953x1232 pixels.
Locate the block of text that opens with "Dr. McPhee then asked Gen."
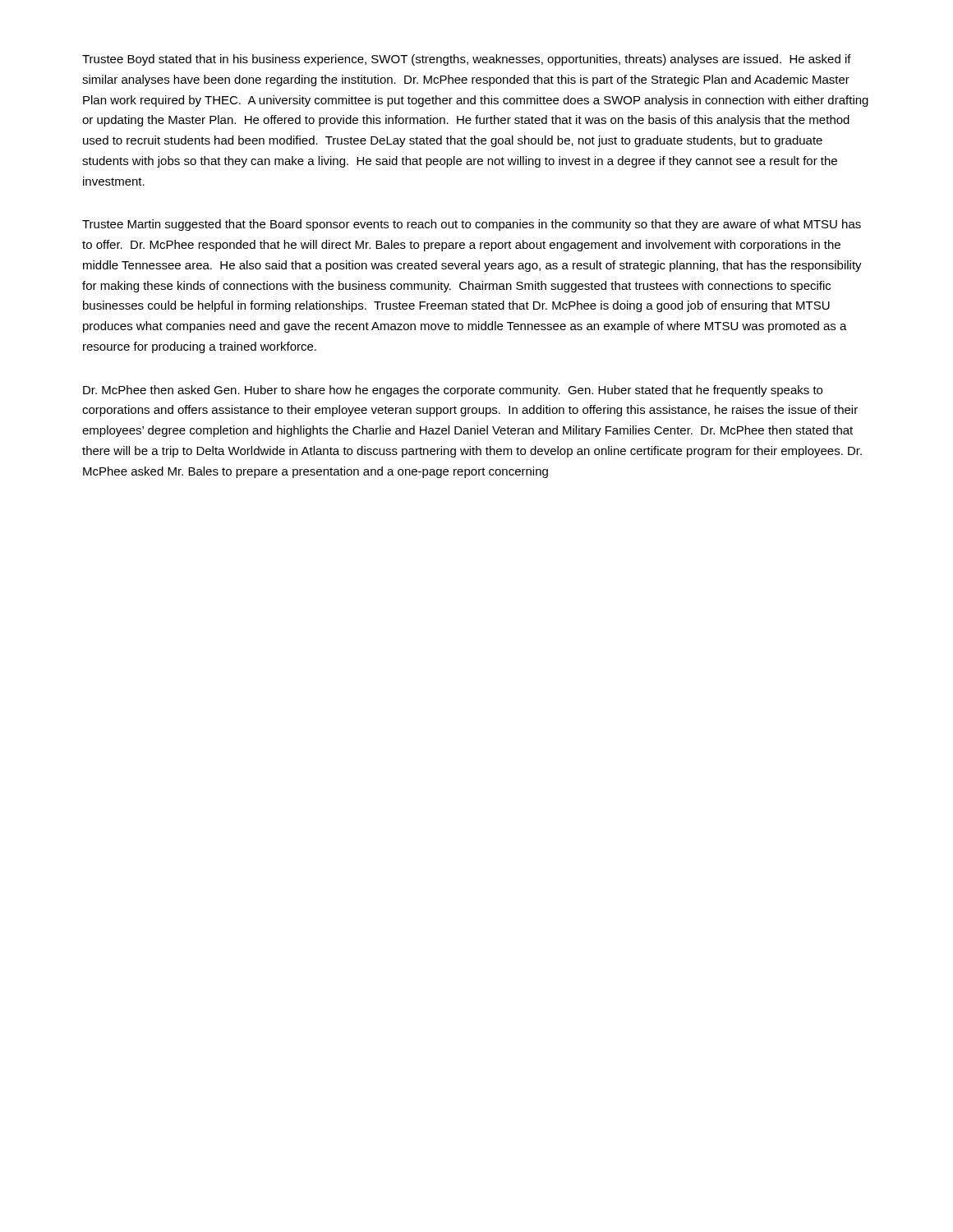pos(472,430)
